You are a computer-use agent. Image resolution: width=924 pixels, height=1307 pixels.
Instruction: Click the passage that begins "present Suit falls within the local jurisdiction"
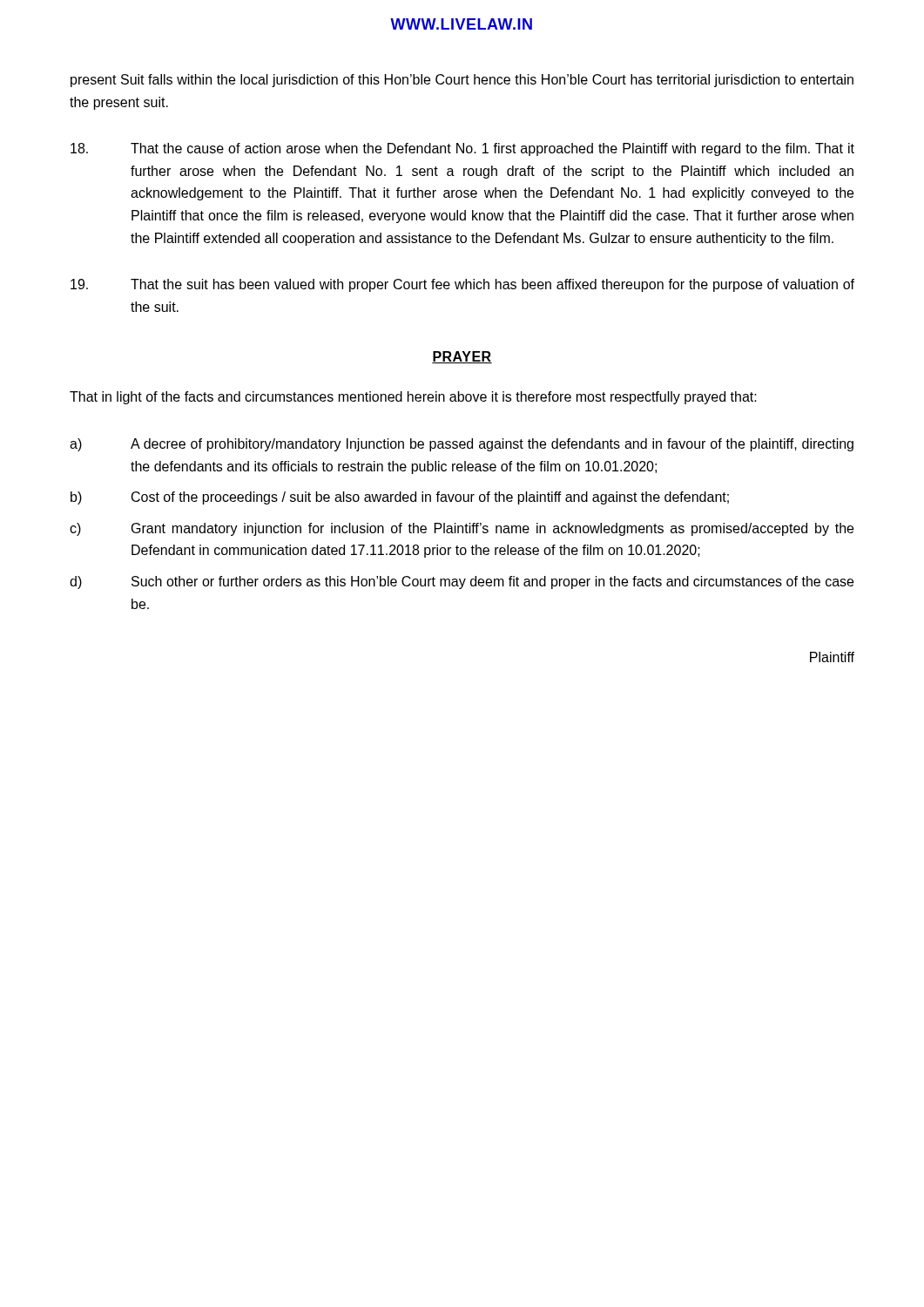pyautogui.click(x=462, y=91)
